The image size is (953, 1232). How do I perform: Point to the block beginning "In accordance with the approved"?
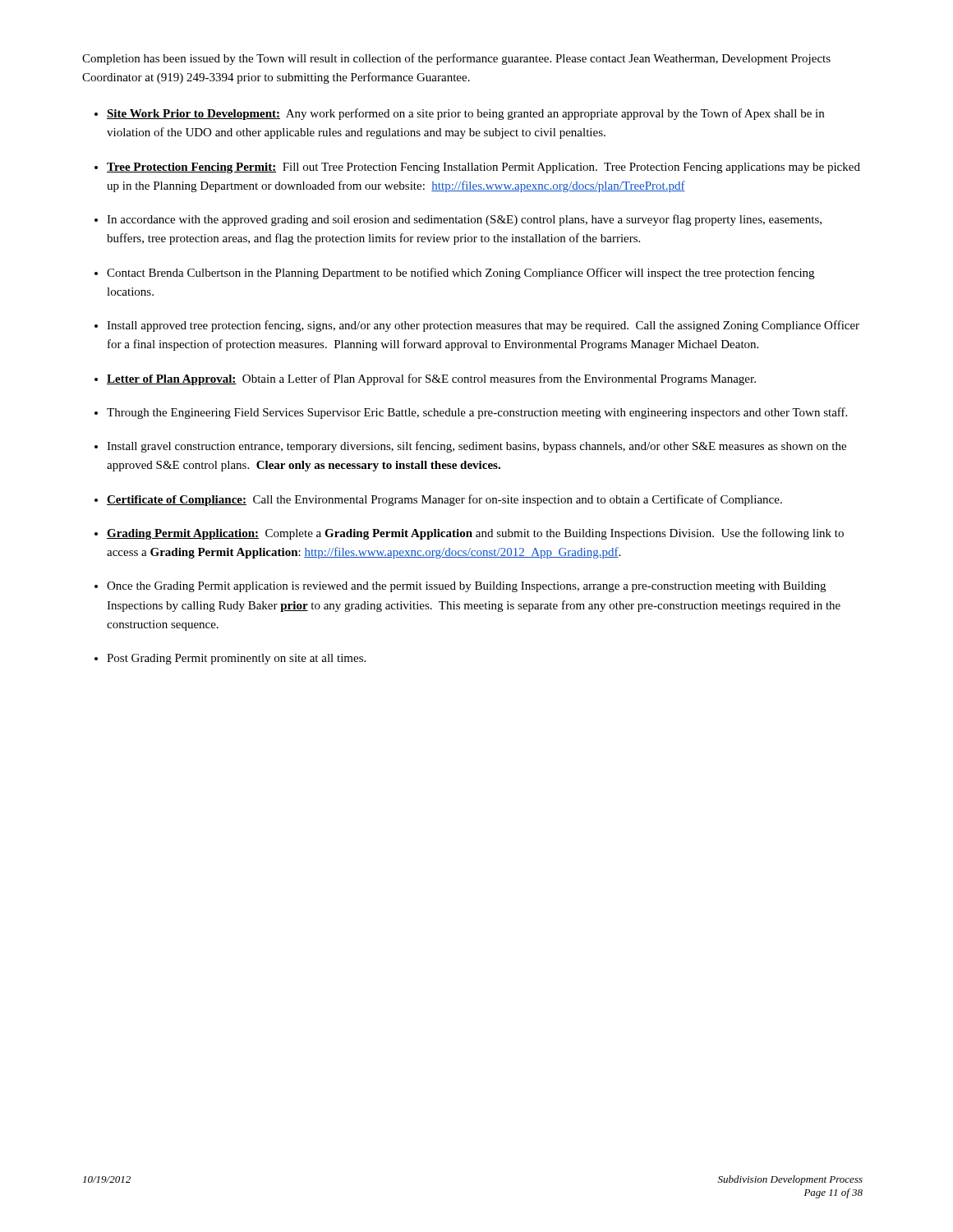[465, 229]
